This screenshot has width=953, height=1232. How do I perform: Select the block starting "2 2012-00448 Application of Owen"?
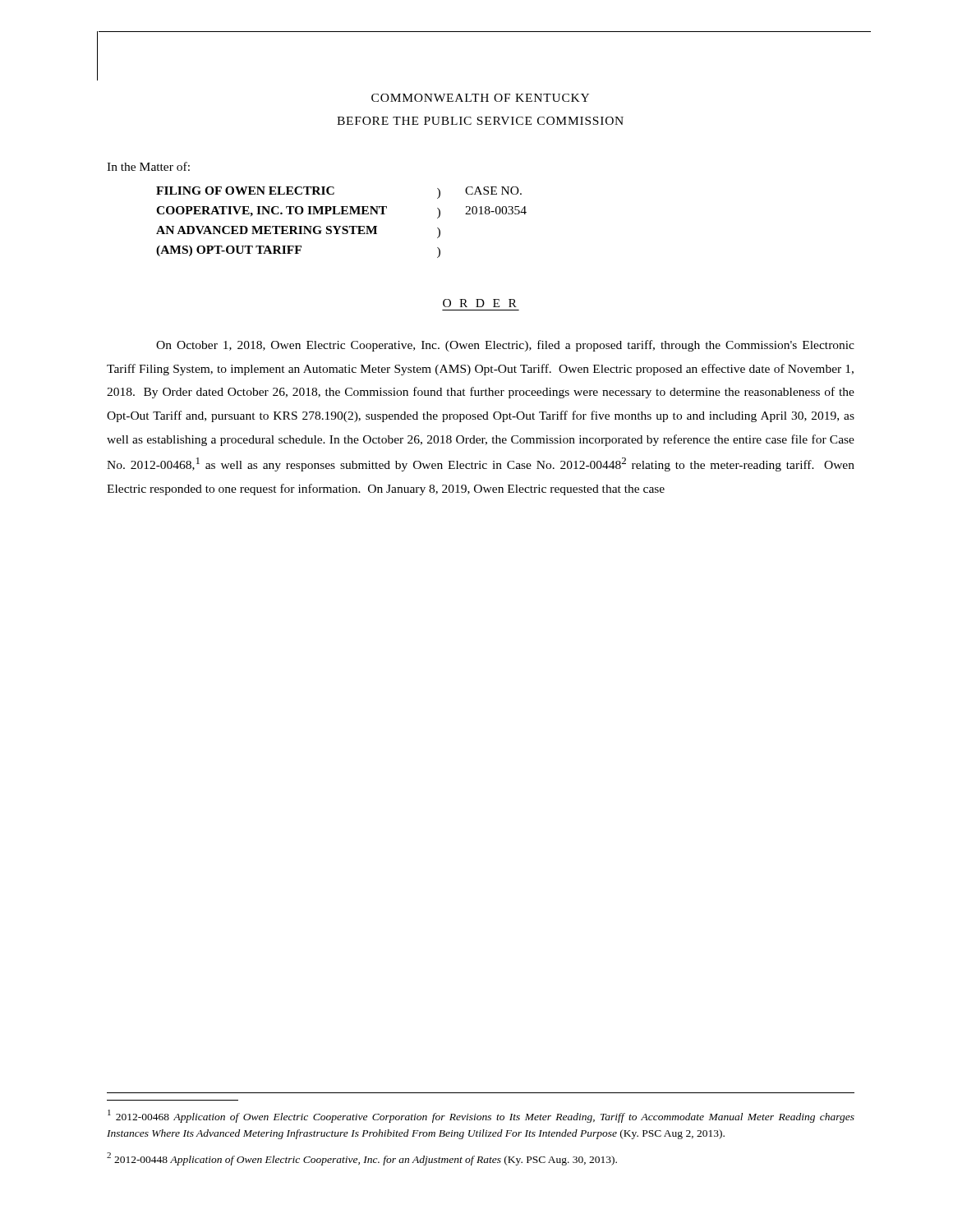(x=362, y=1158)
